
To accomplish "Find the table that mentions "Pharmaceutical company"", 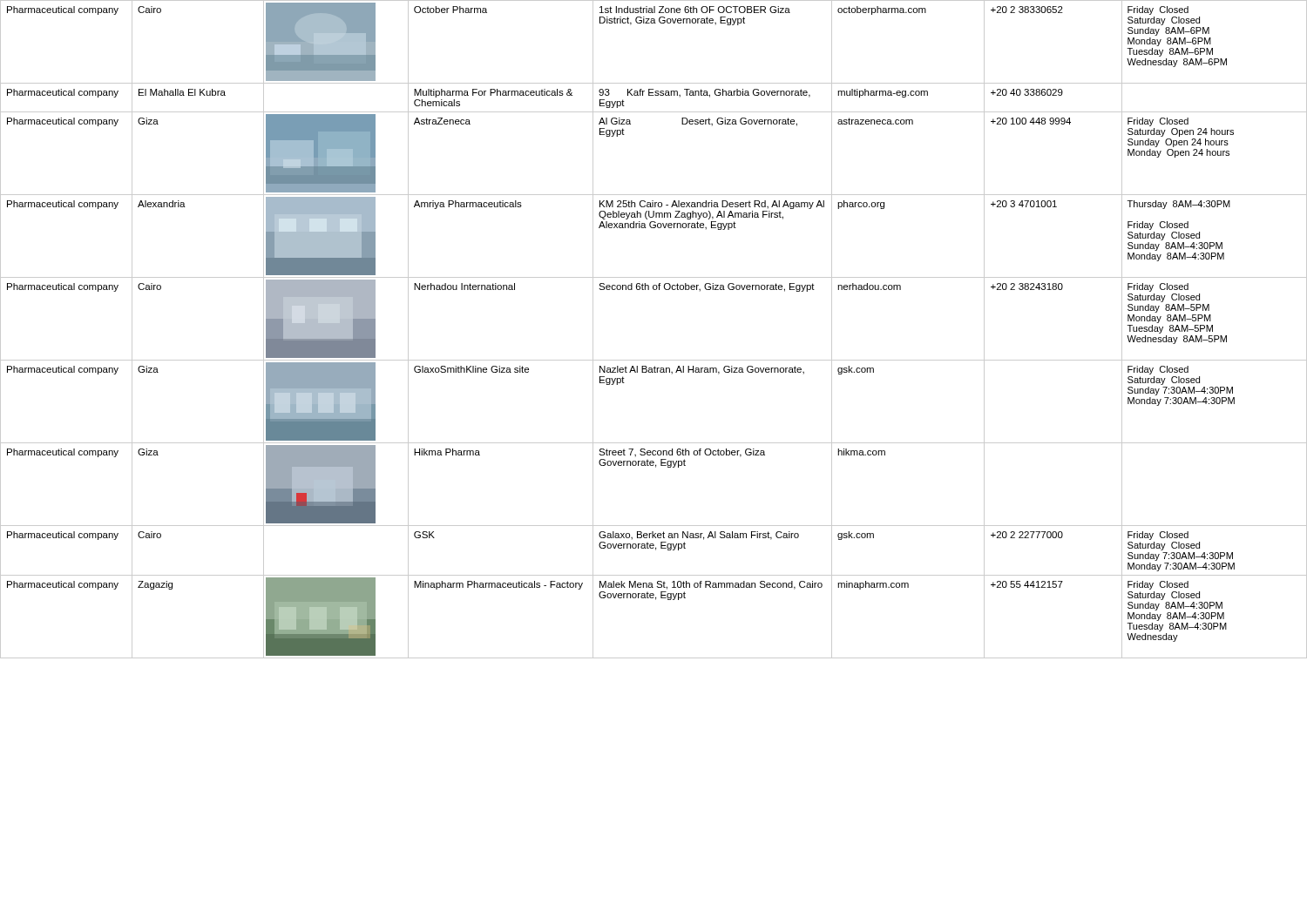I will [654, 462].
